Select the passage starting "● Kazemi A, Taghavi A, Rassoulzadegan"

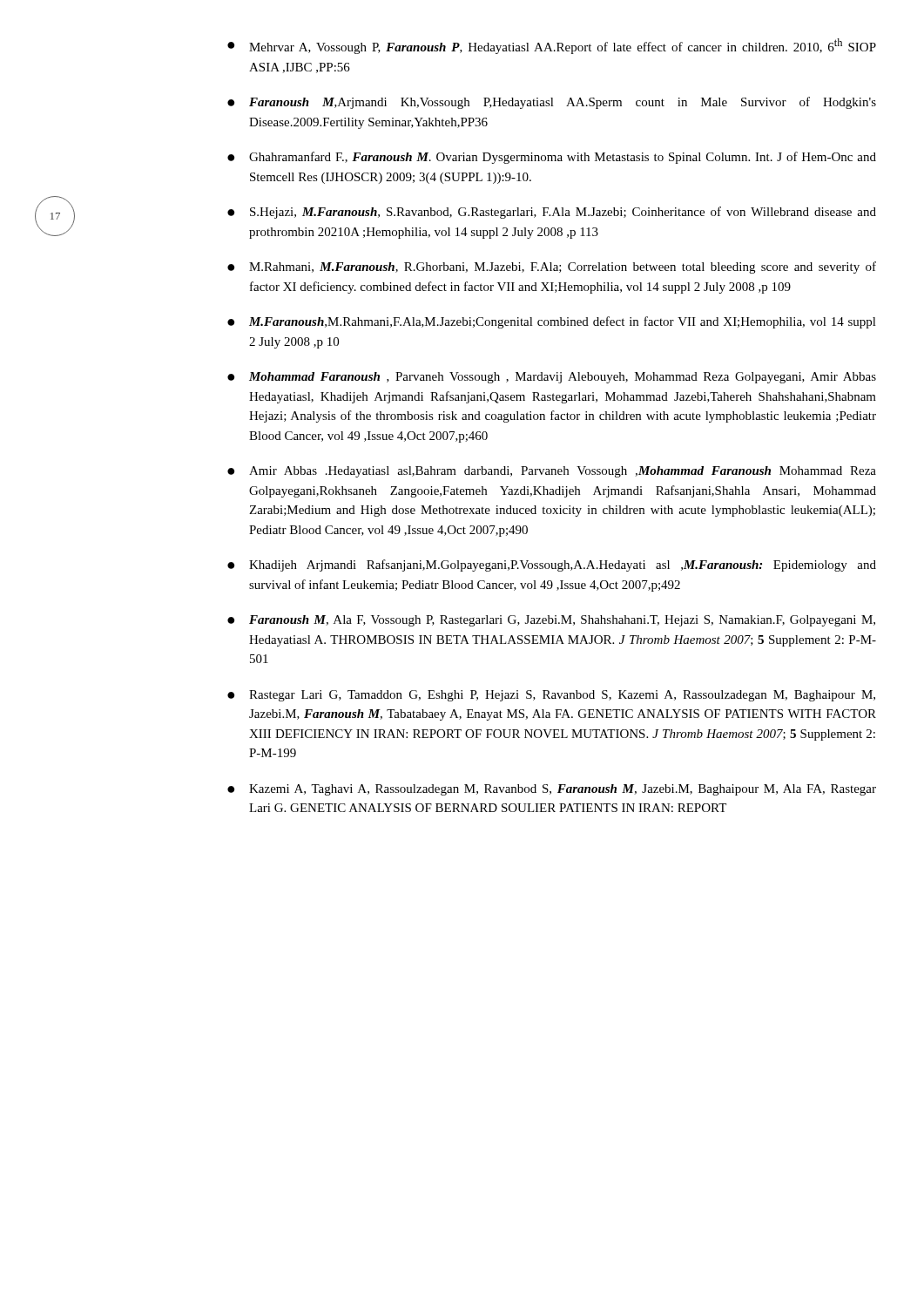coord(551,798)
